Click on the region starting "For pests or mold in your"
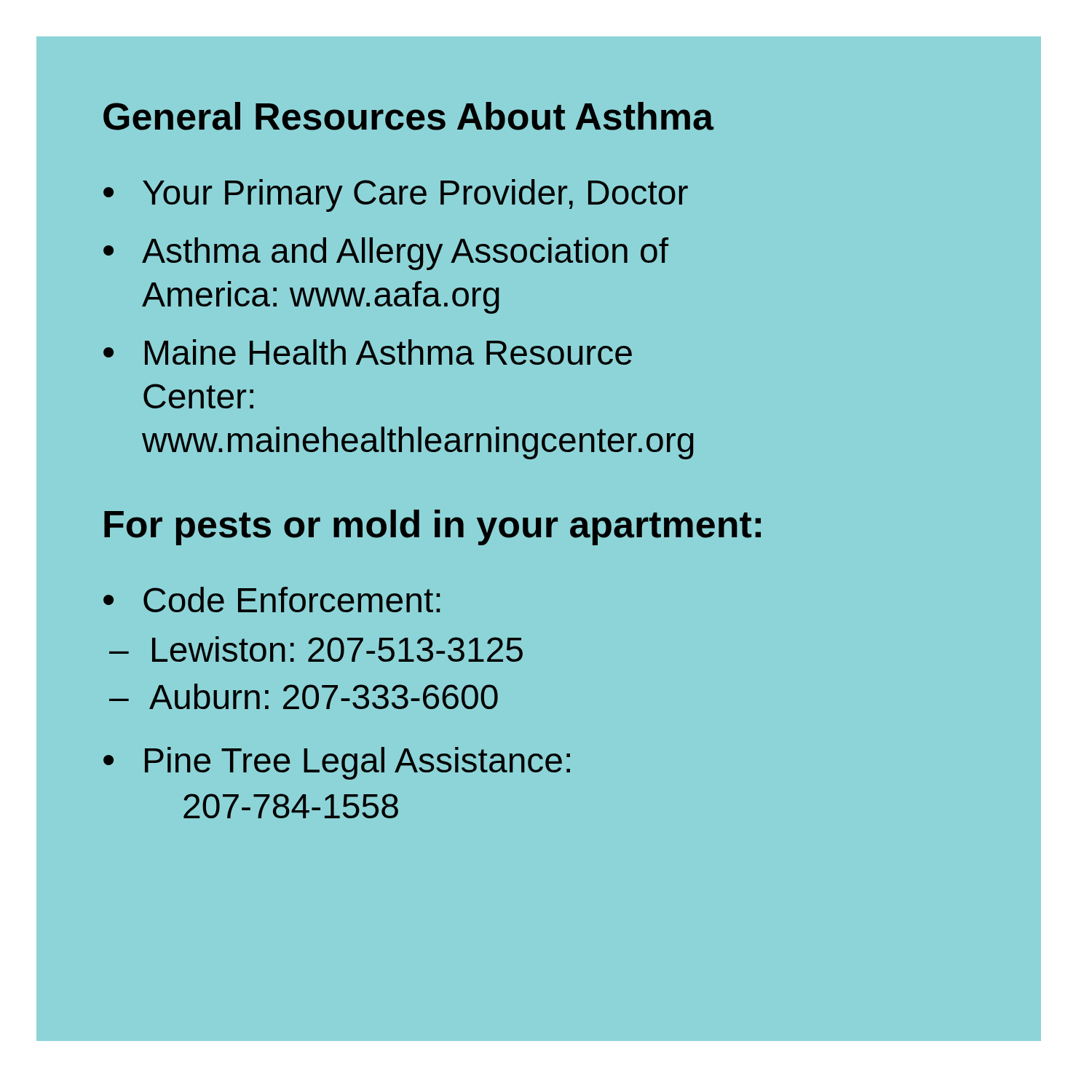Image resolution: width=1092 pixels, height=1092 pixels. 433,524
